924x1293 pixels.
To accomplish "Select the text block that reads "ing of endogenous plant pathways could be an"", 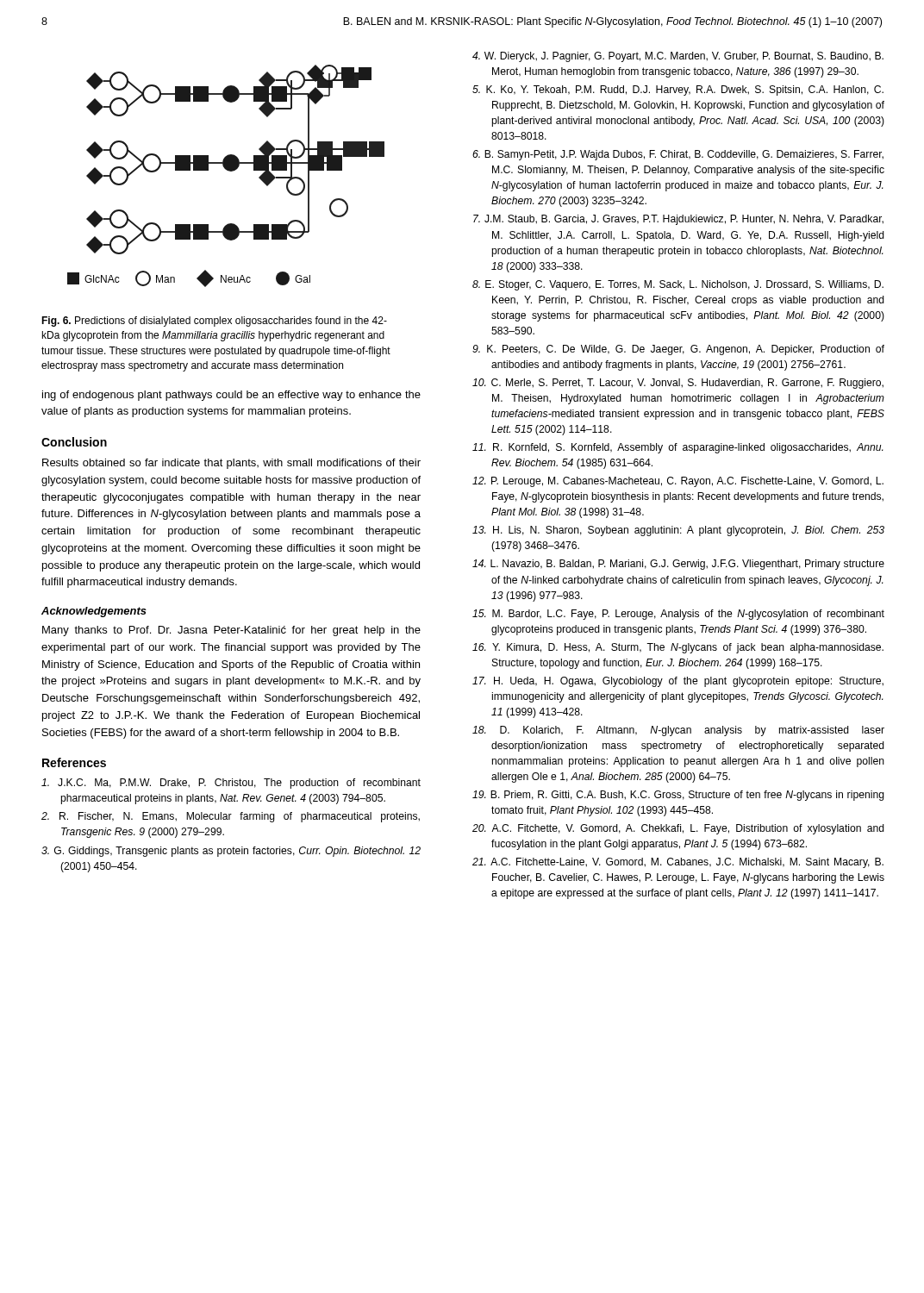I will (231, 403).
